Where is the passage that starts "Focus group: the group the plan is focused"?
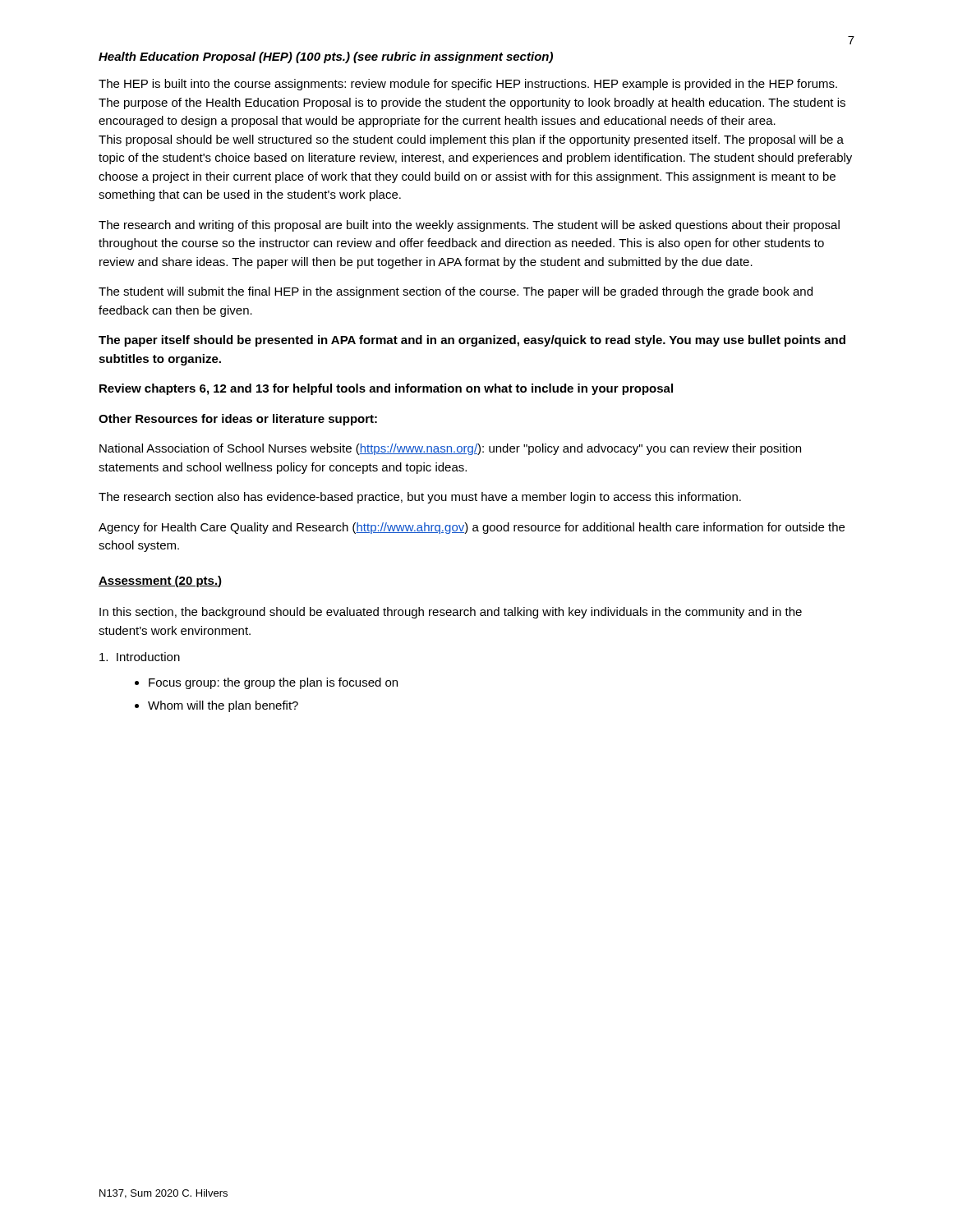 273,682
